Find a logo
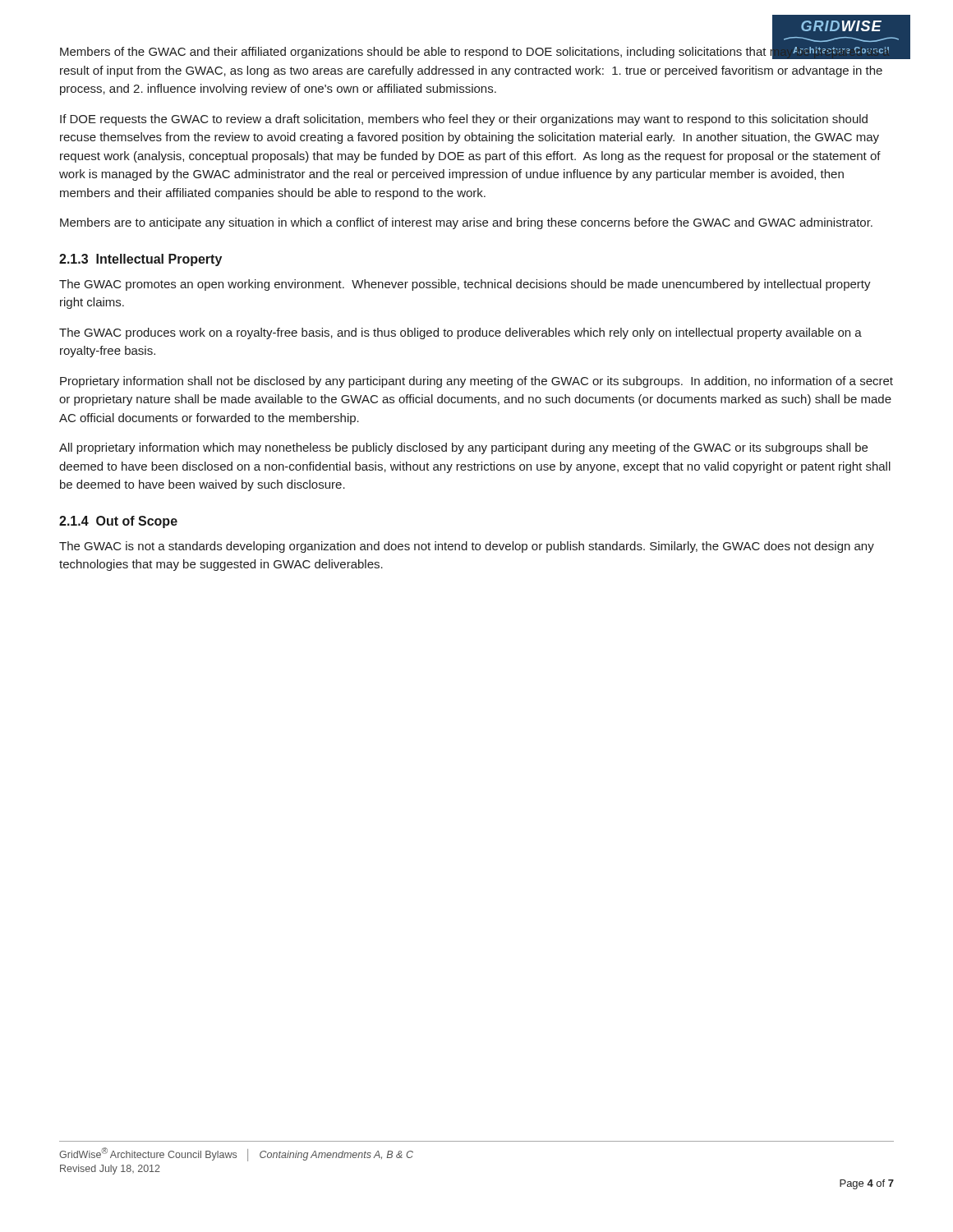The image size is (953, 1232). click(x=841, y=37)
